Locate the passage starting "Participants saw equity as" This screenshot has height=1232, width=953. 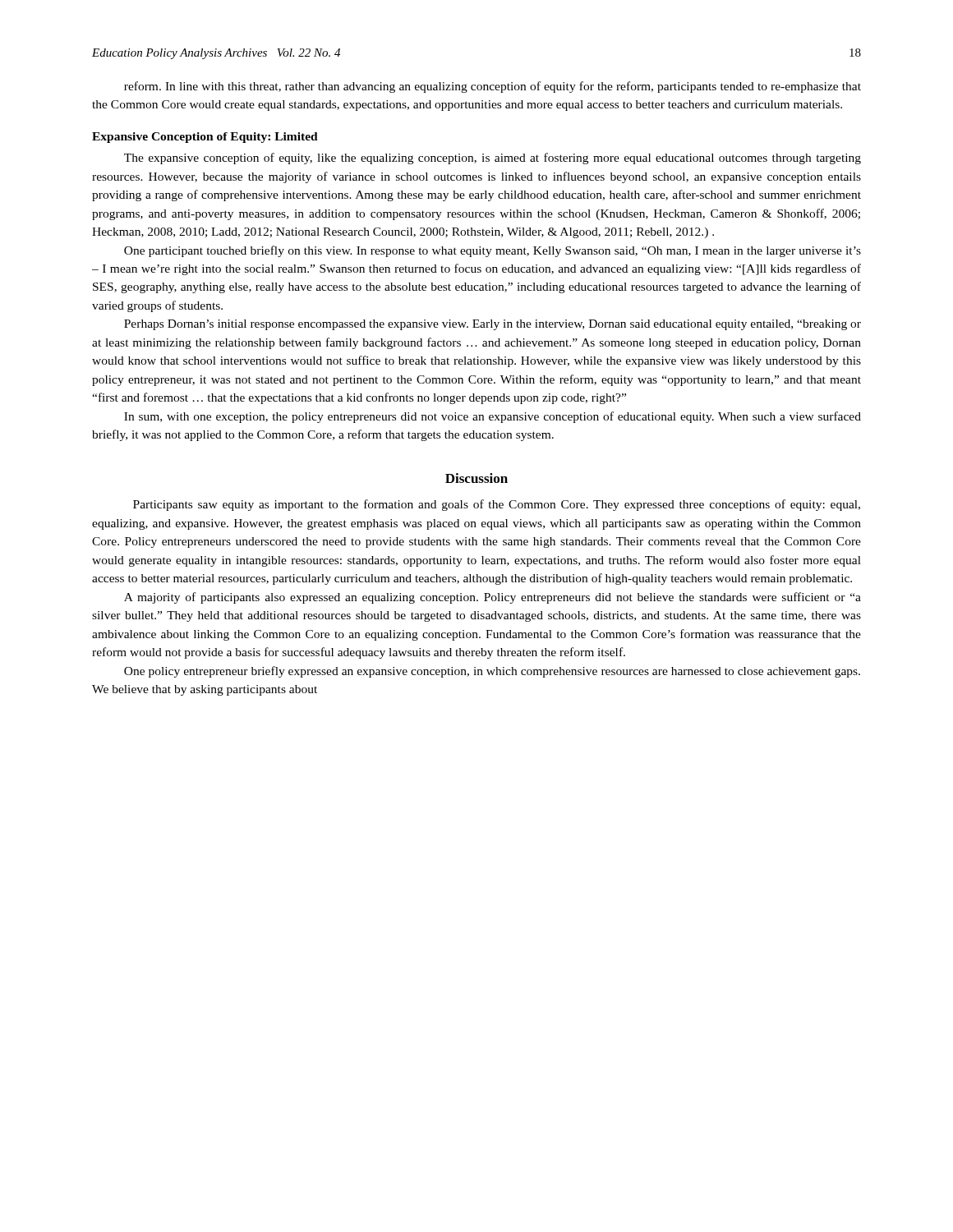point(476,597)
